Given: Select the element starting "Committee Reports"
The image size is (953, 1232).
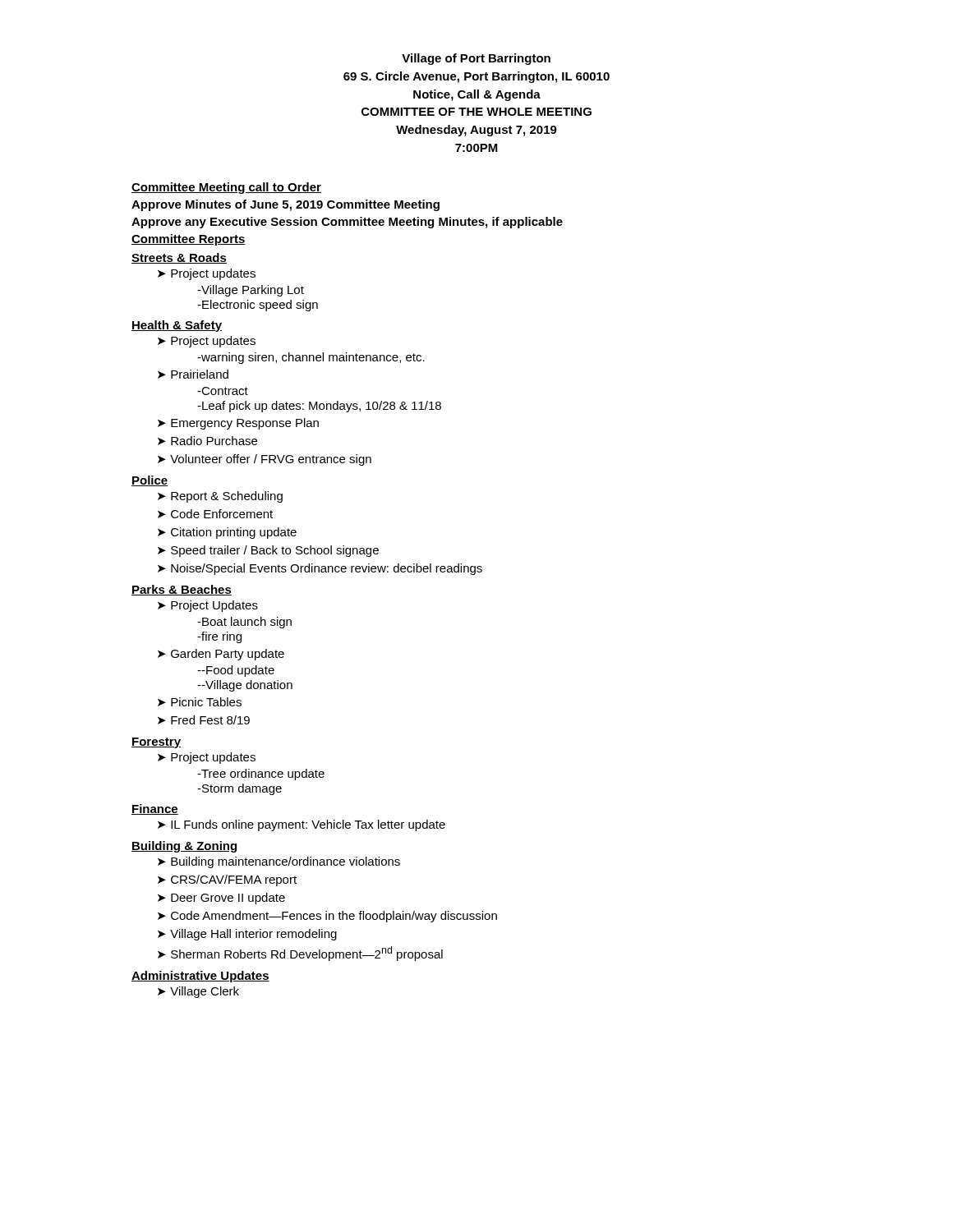Looking at the screenshot, I should pos(188,238).
